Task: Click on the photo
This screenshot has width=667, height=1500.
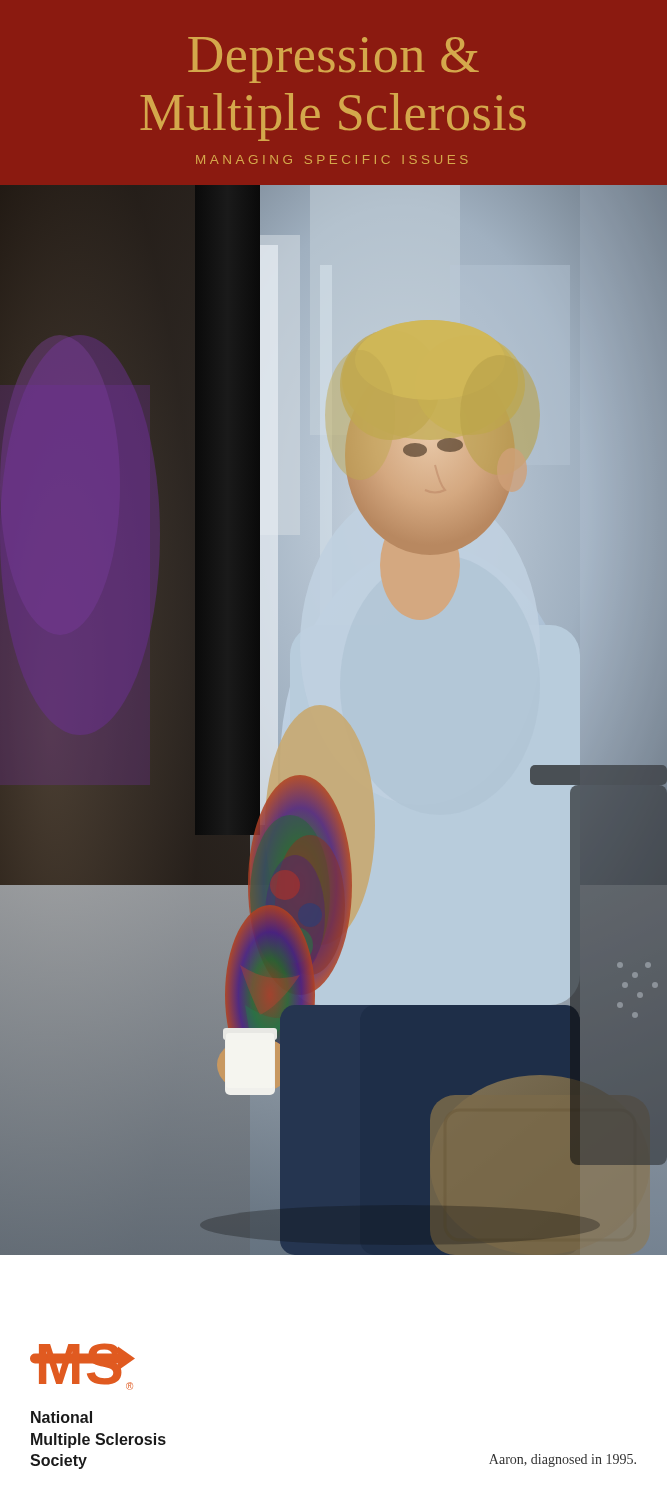Action: click(334, 720)
